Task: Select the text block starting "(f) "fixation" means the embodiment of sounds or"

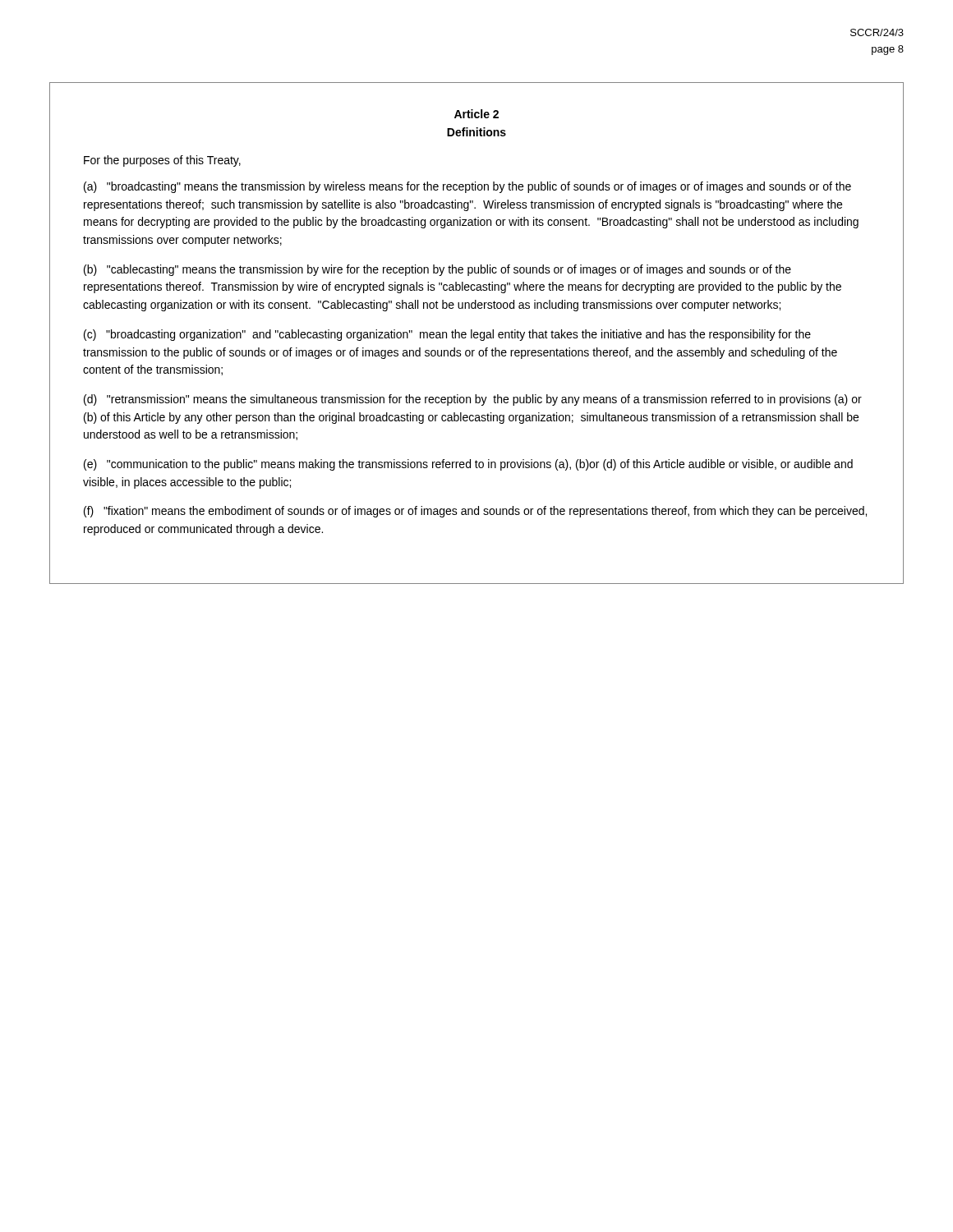Action: point(475,520)
